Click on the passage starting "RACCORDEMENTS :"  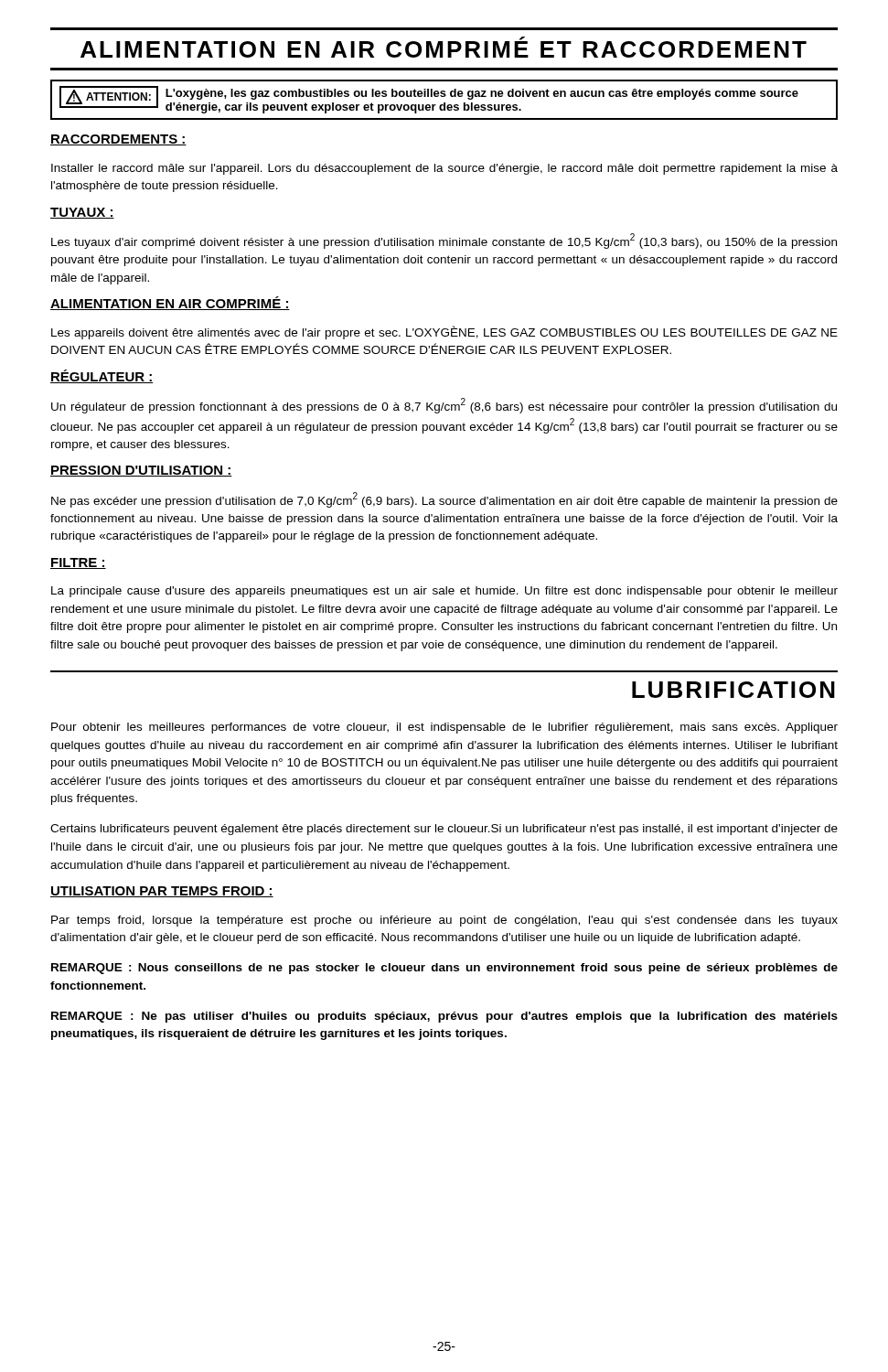118,140
